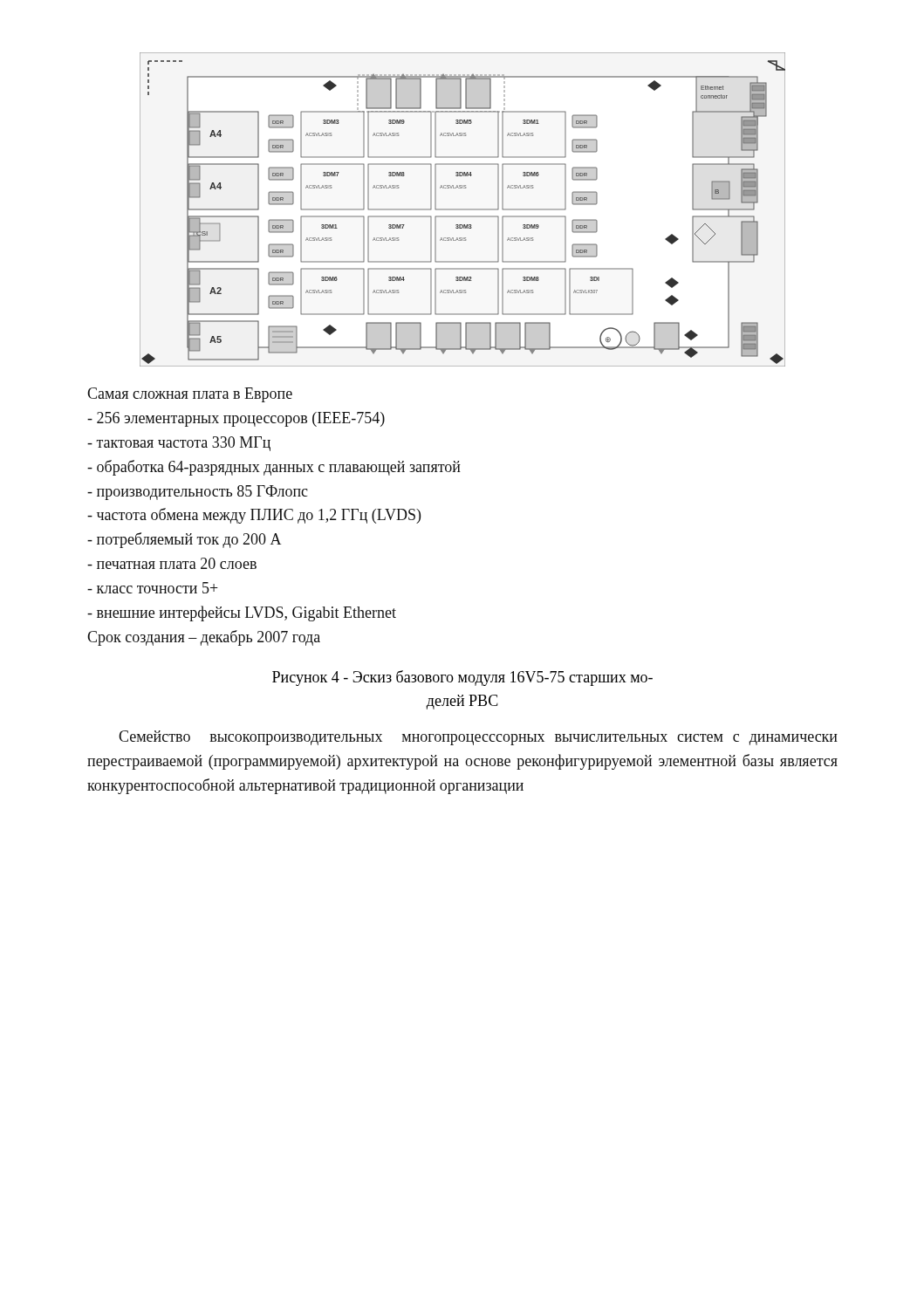Point to the text block starting "Срок создания – декабрь 2007 года"
The height and width of the screenshot is (1309, 924).
[x=204, y=637]
